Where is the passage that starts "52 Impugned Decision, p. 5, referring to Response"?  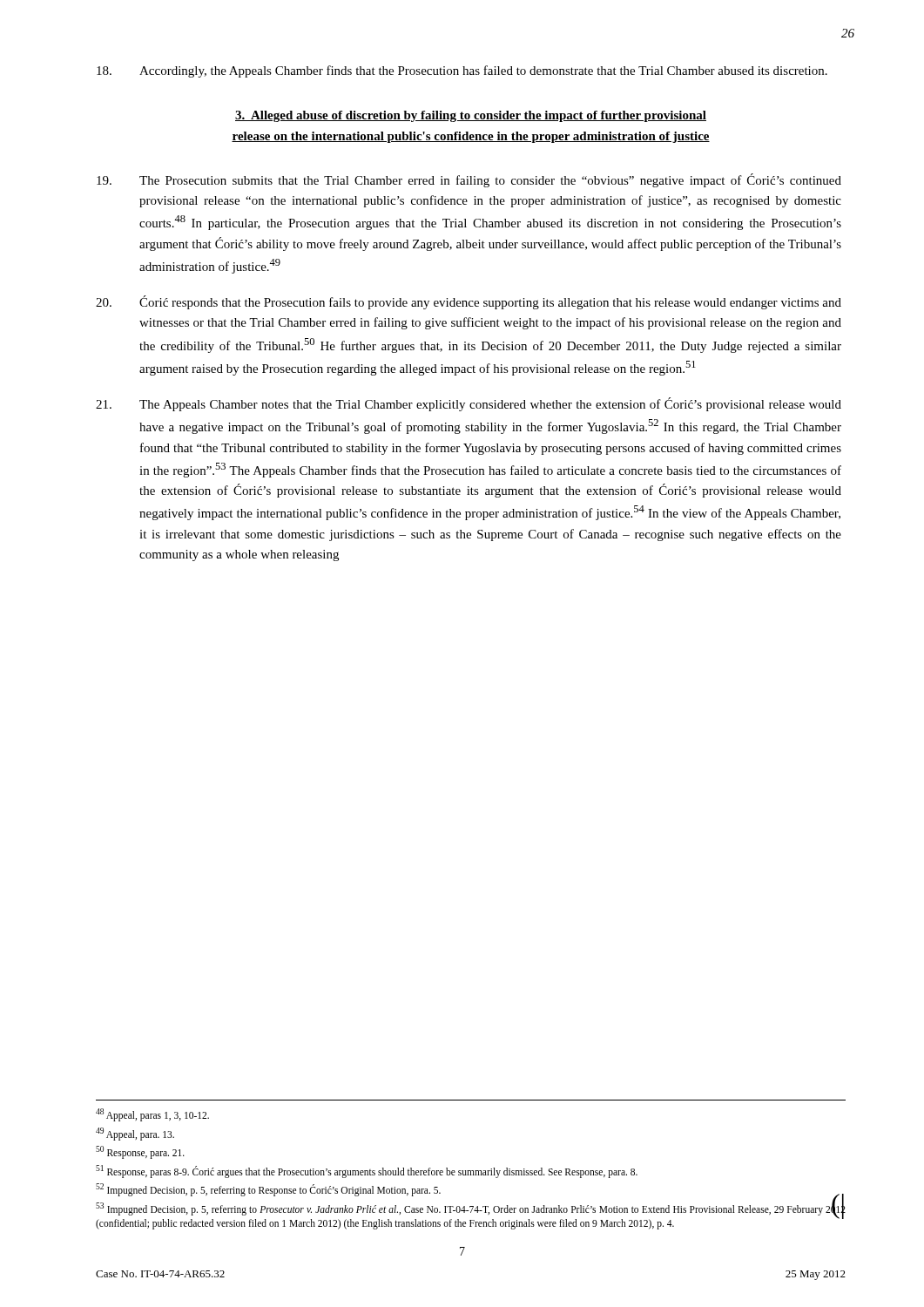(x=268, y=1189)
